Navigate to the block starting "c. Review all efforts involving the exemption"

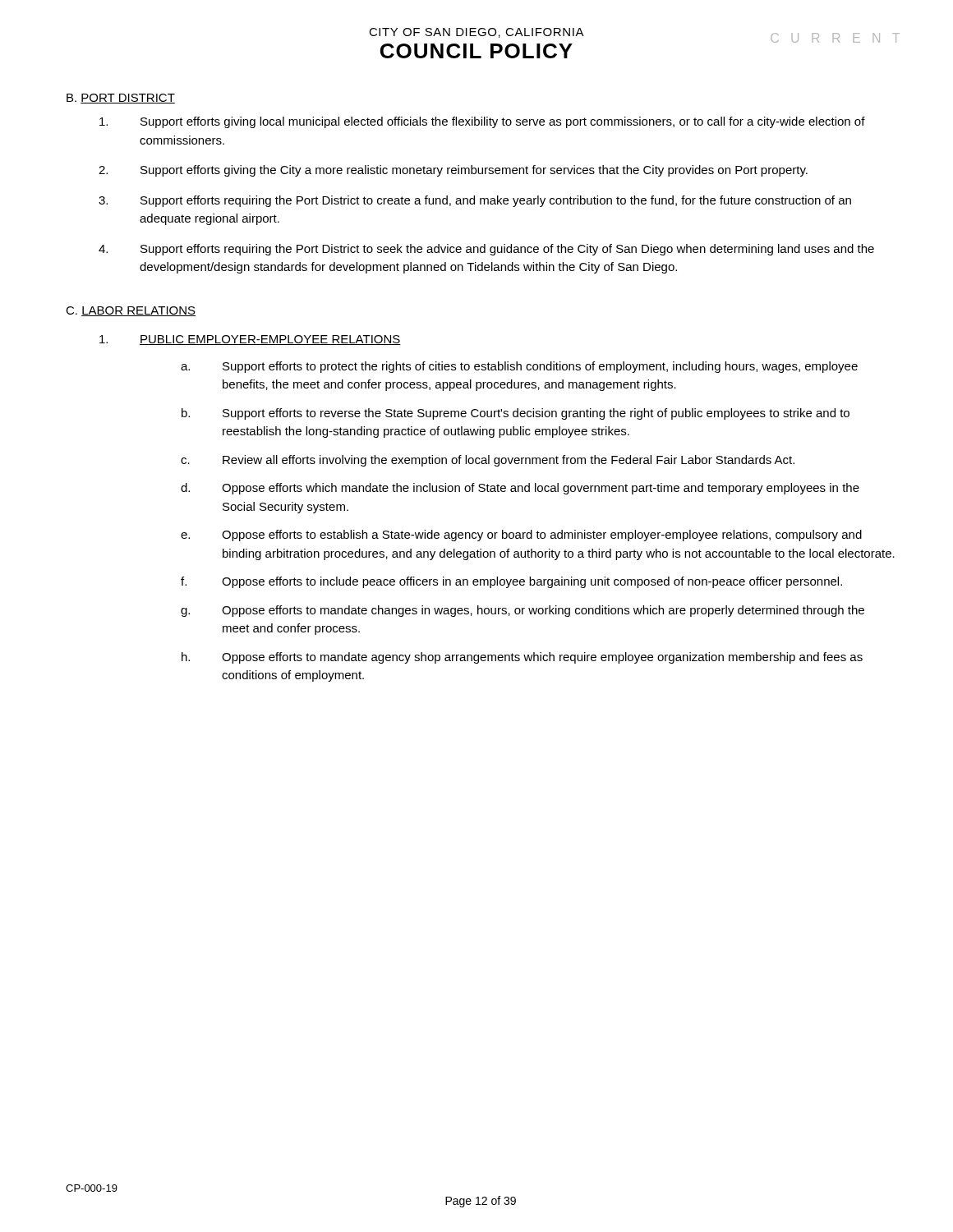point(538,460)
